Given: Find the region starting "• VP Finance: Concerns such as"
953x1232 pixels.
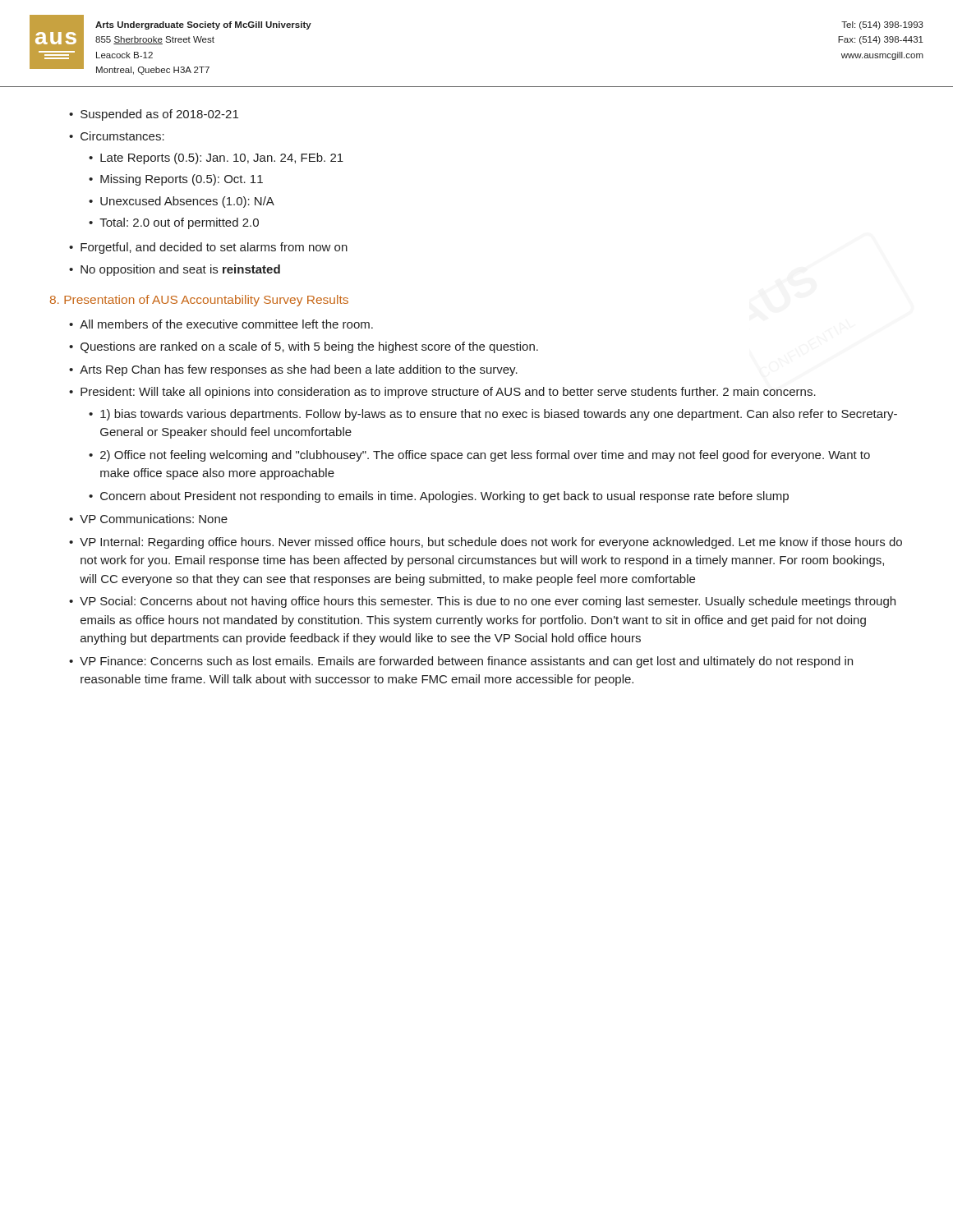Looking at the screenshot, I should click(x=486, y=670).
